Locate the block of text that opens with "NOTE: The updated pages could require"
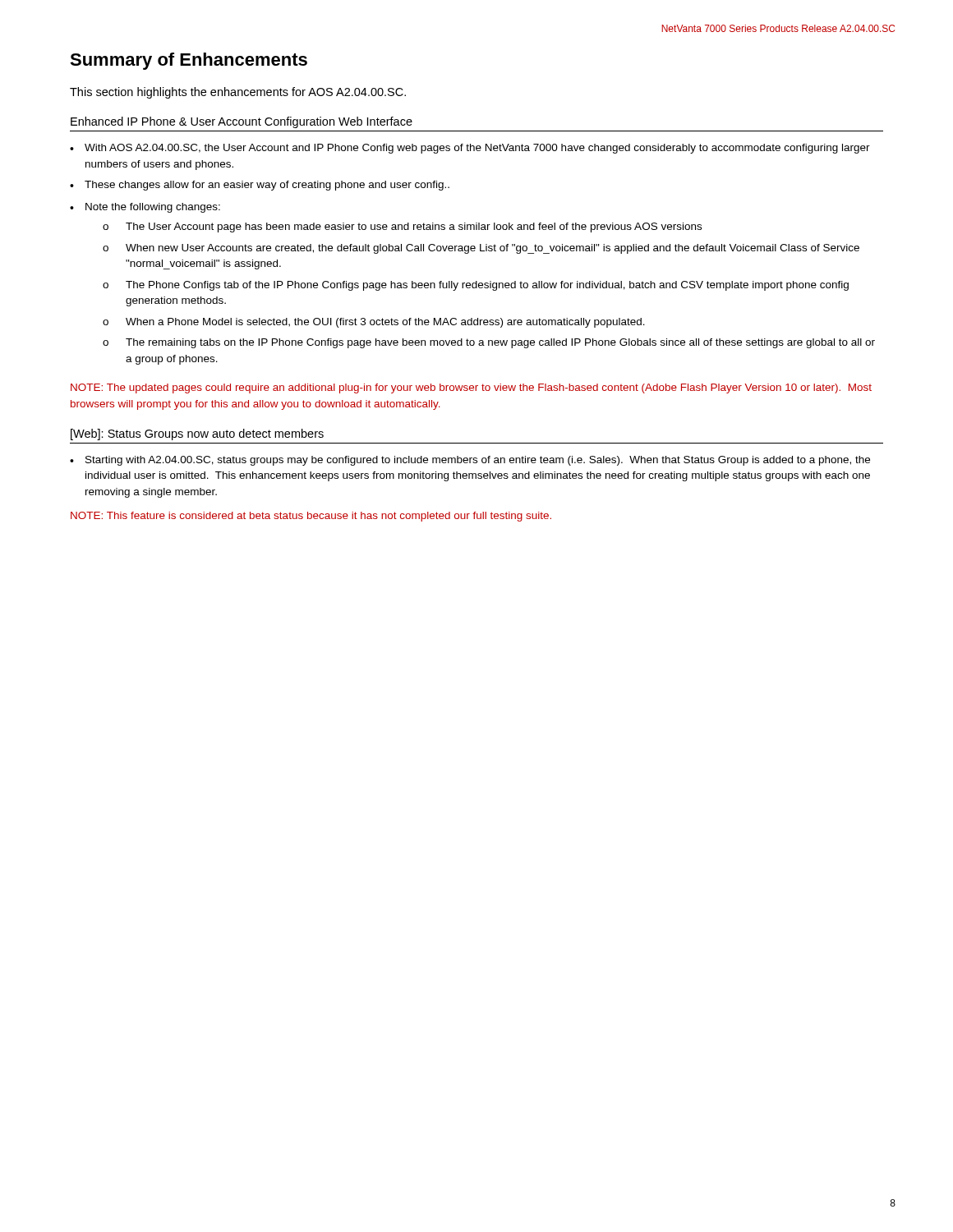Viewport: 953px width, 1232px height. pos(471,396)
